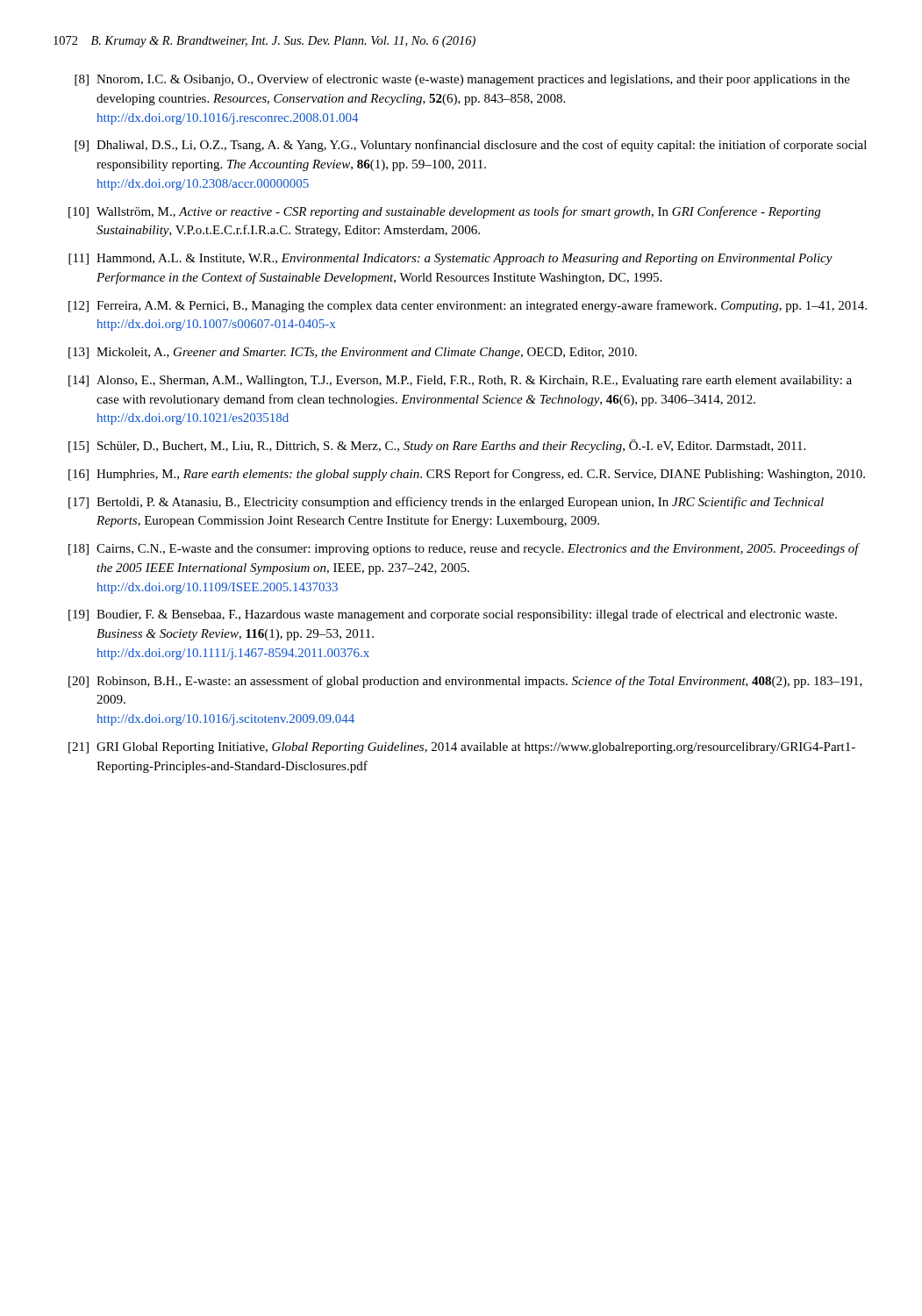Image resolution: width=922 pixels, height=1316 pixels.
Task: Find the list item containing "[16] Humphries, M., Rare earth elements:"
Action: (461, 474)
